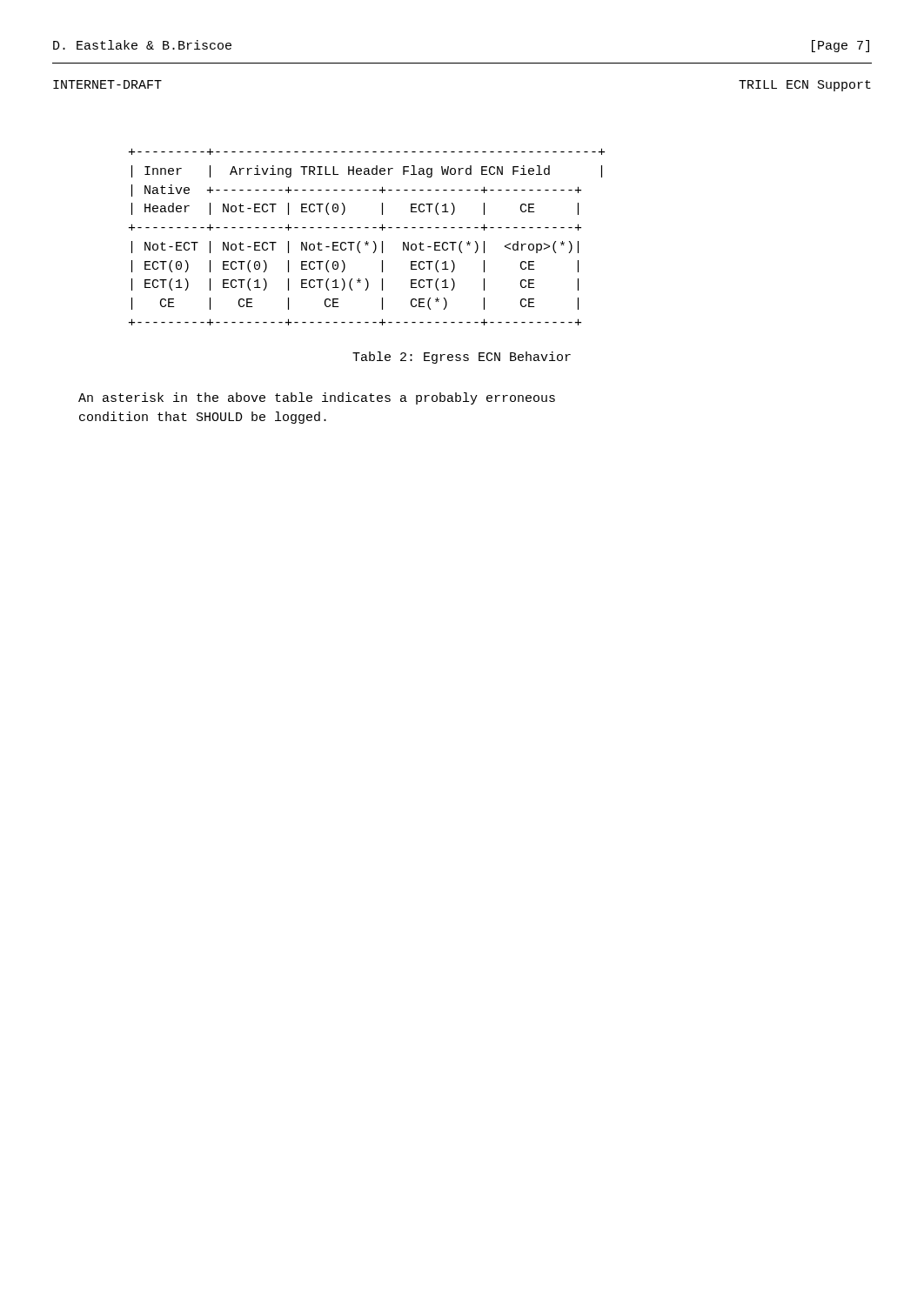Find the table that mentions "+---------+-------------------------------------------------+ | Inner | Arriving"

coord(488,238)
